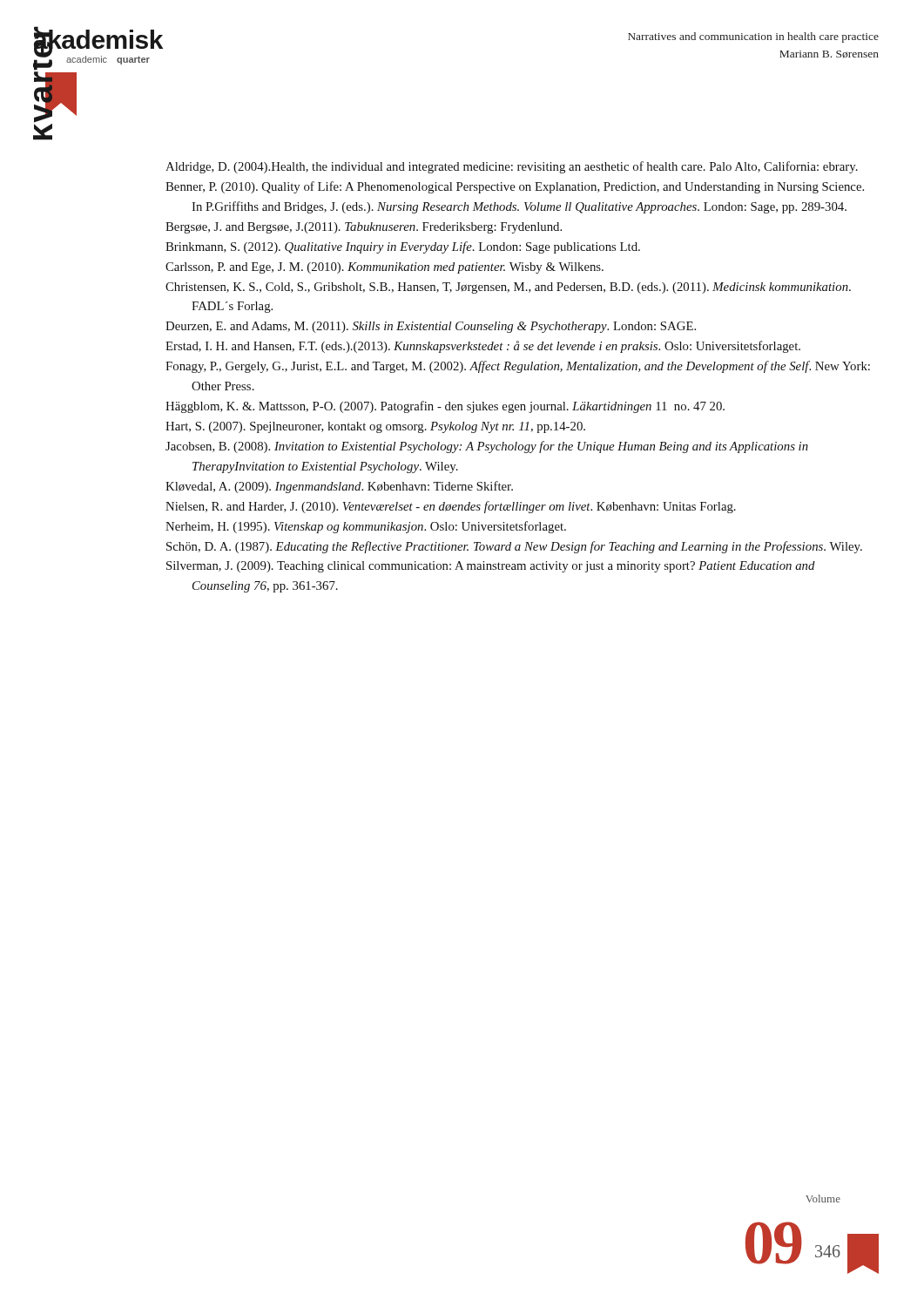The image size is (924, 1307).
Task: Where is the passage that starts "Deurzen, E. and Adams,"?
Action: (x=431, y=326)
